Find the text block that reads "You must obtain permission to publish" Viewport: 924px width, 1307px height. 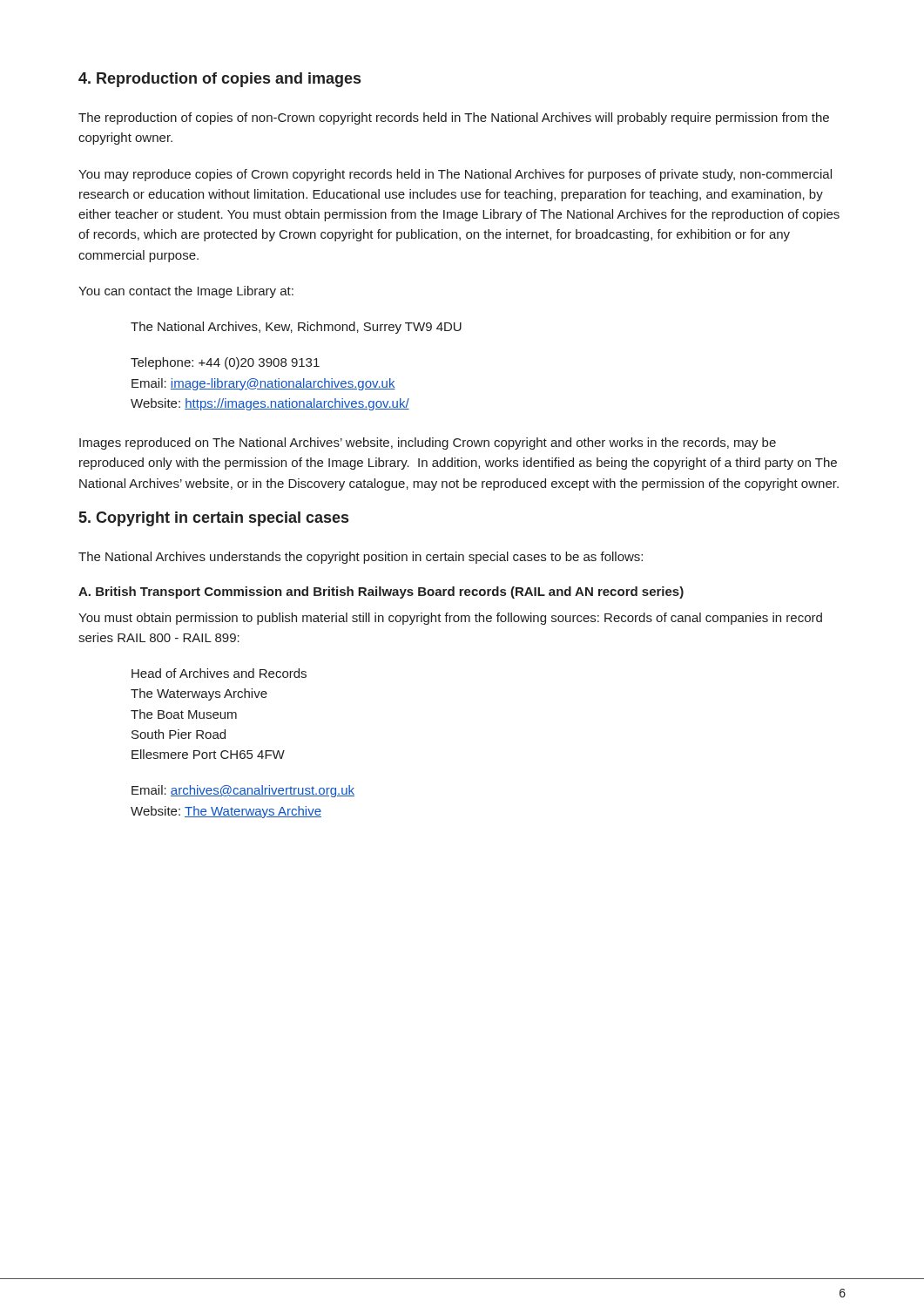(x=451, y=627)
